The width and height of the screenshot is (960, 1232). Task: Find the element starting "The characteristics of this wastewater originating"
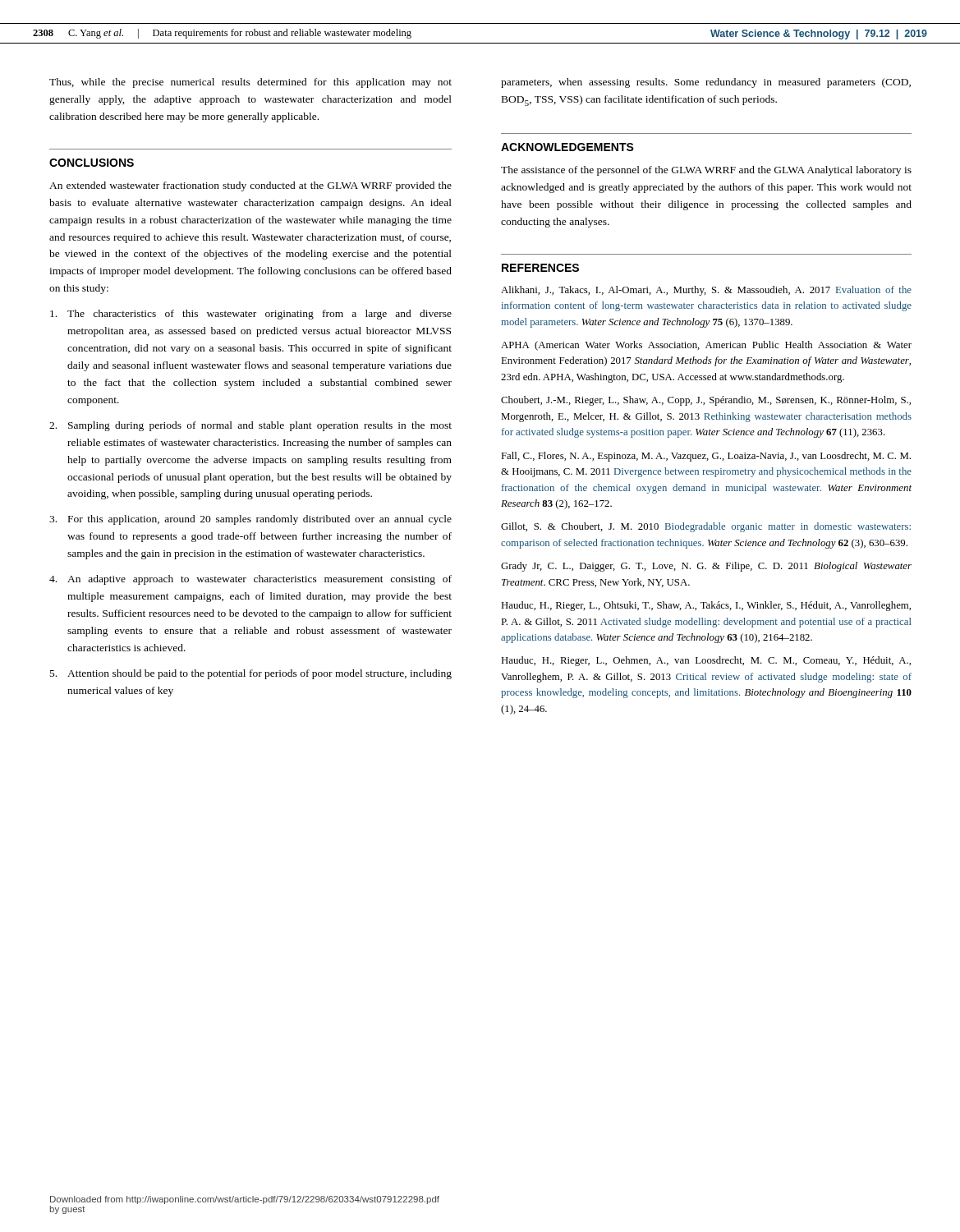[x=250, y=357]
